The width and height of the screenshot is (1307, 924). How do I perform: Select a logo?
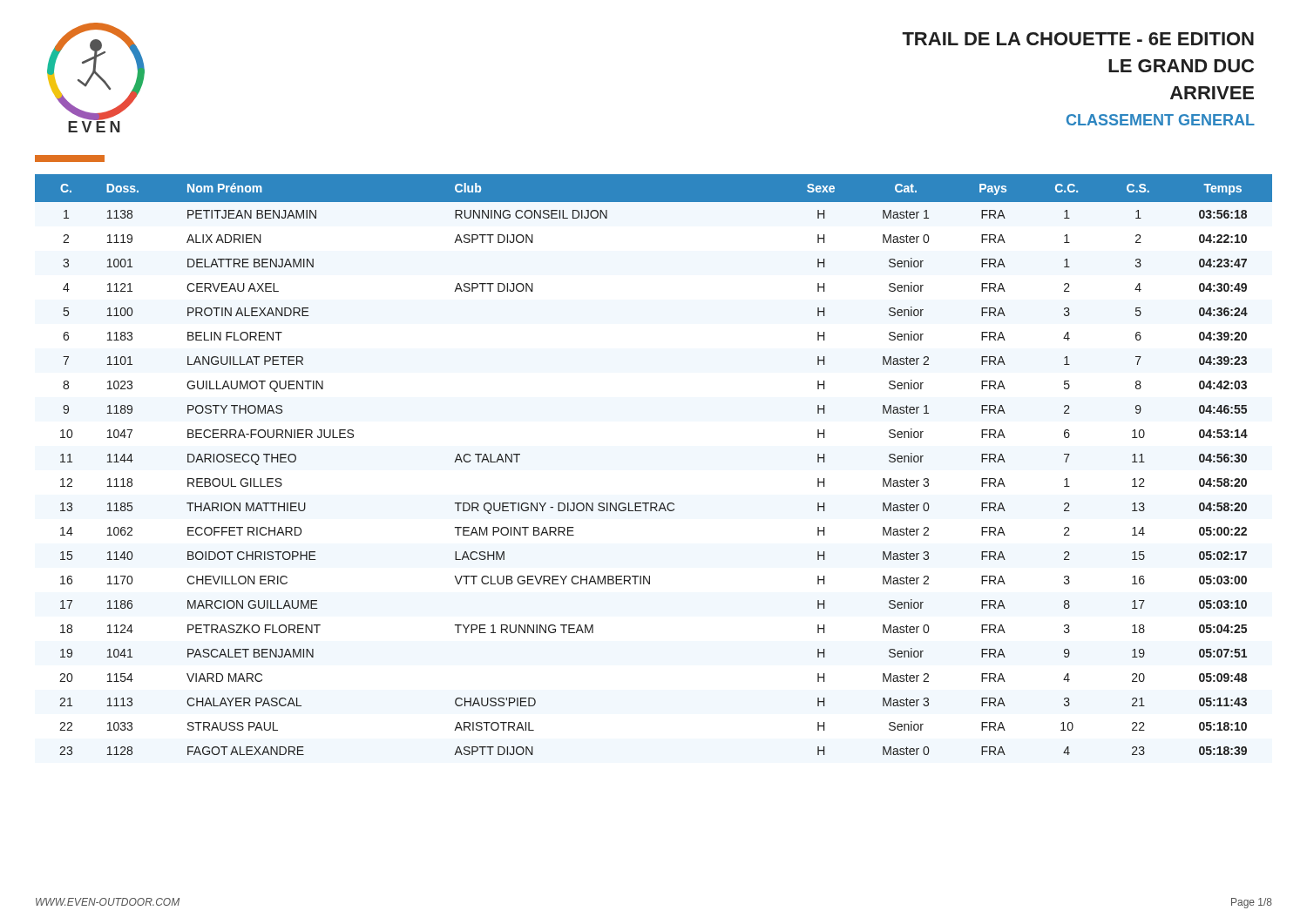(96, 80)
